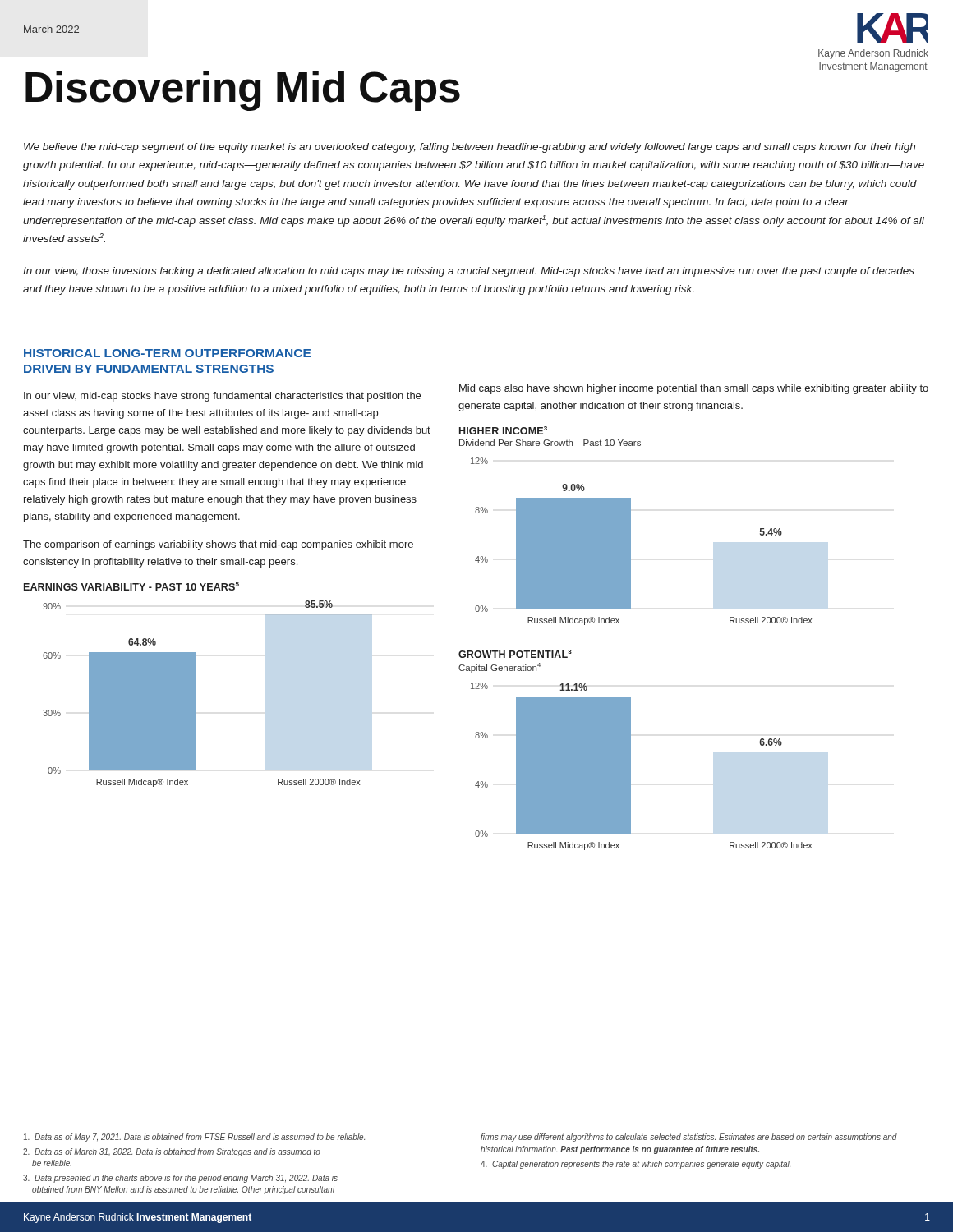
Task: Point to the block beginning "In our view, mid-cap stocks have strong"
Action: tap(227, 456)
